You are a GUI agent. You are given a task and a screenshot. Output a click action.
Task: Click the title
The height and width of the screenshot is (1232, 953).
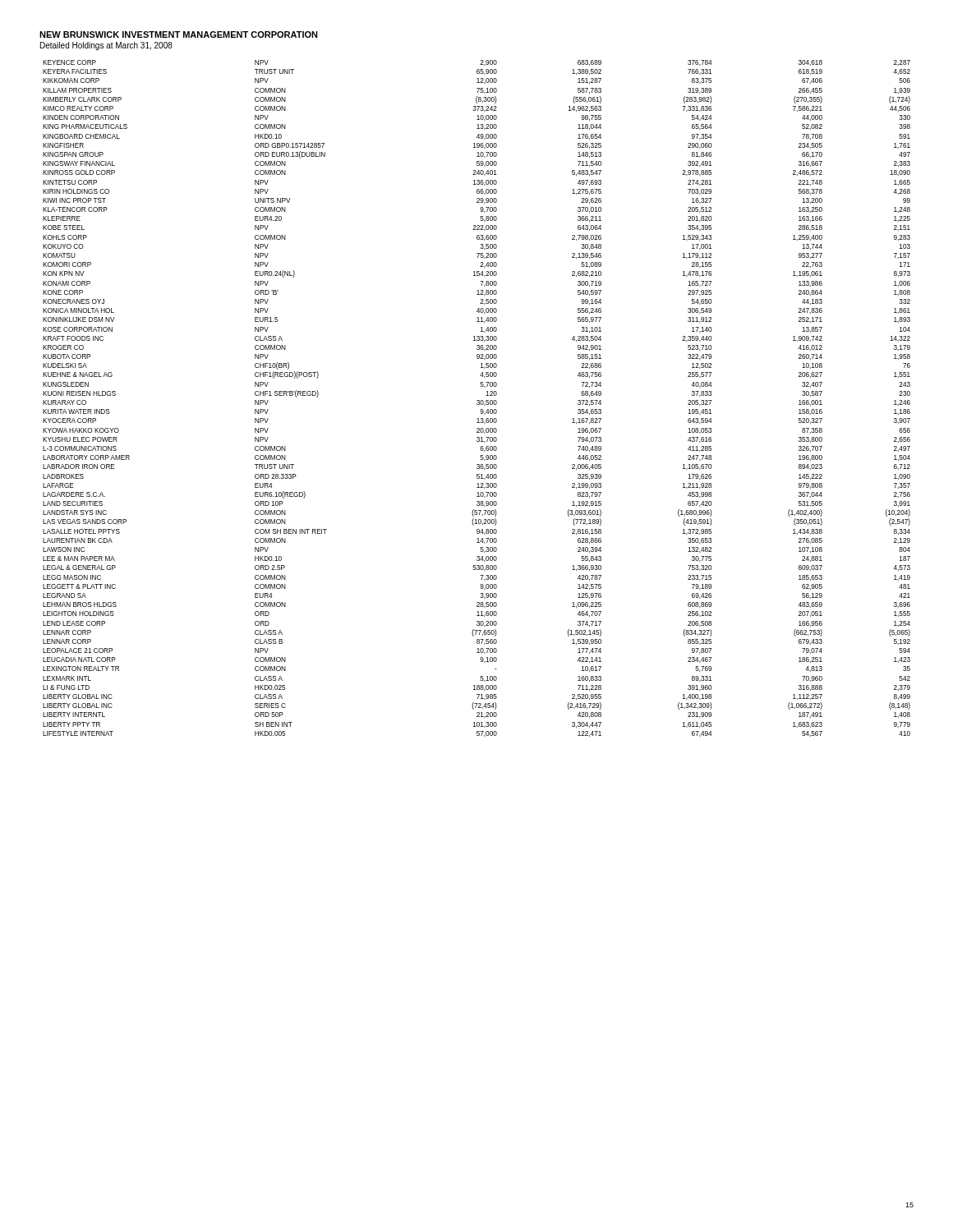tap(179, 34)
